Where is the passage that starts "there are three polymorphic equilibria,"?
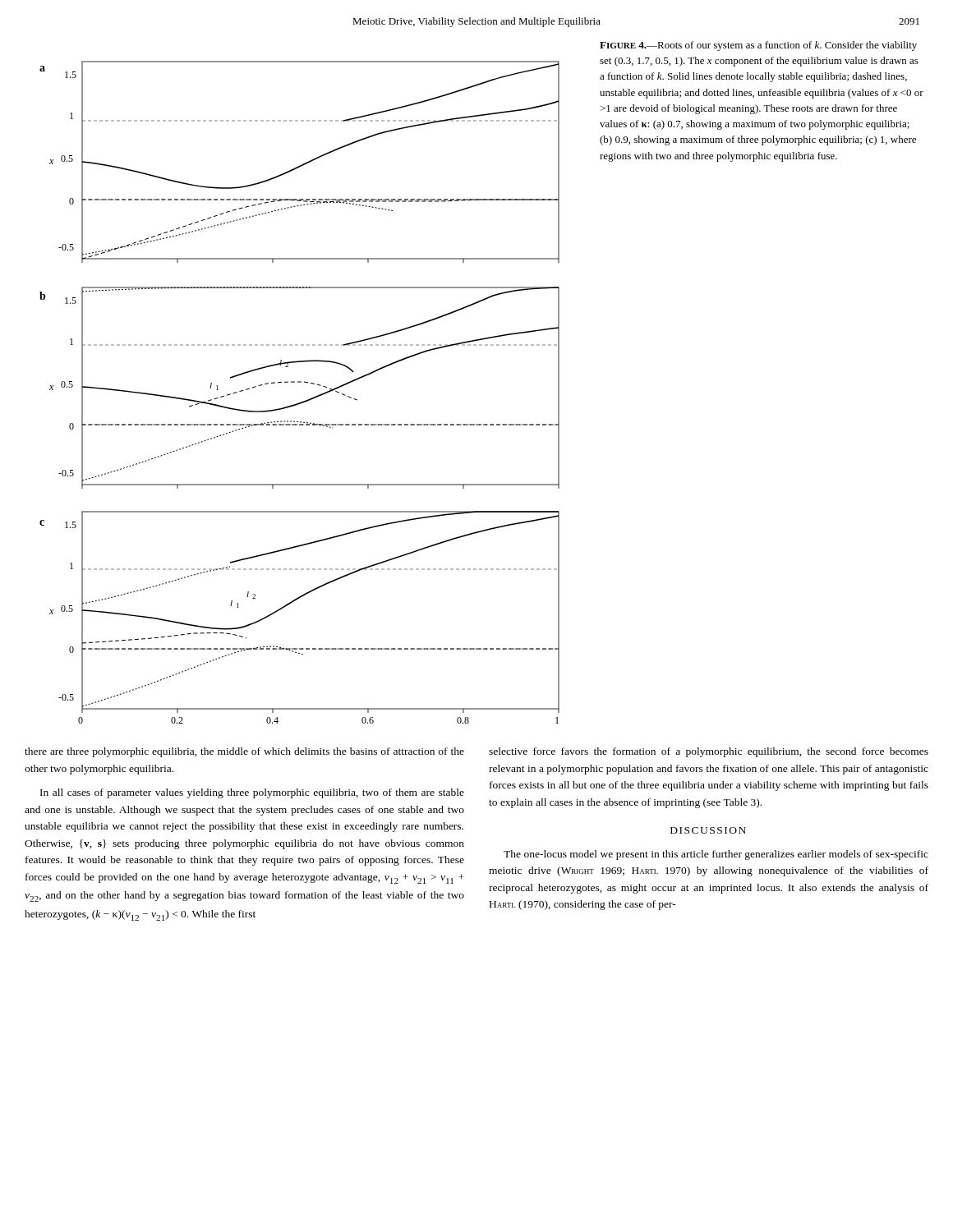The width and height of the screenshot is (953, 1232). click(x=244, y=752)
